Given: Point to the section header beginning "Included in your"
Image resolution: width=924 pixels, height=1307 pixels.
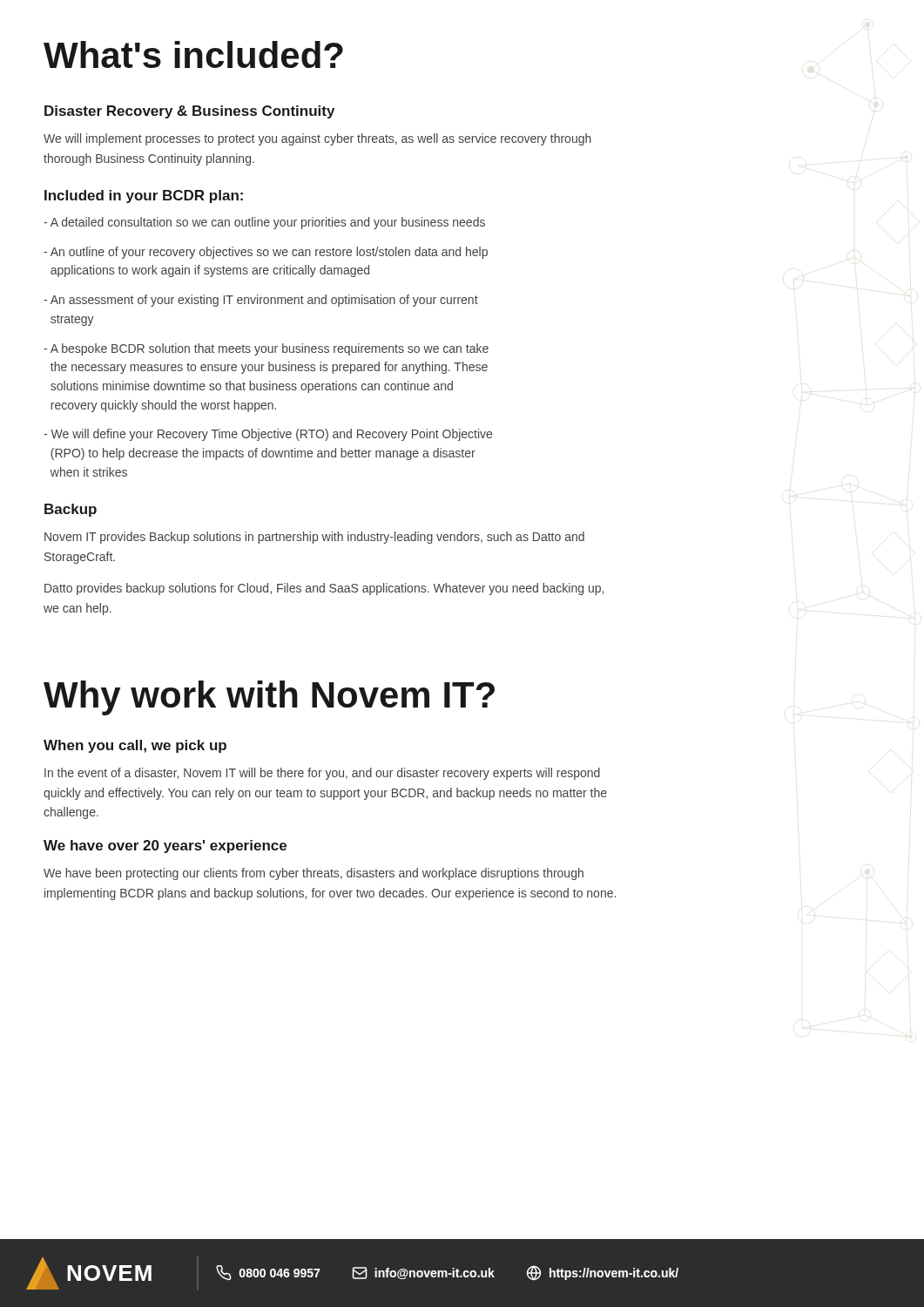Looking at the screenshot, I should click(144, 196).
